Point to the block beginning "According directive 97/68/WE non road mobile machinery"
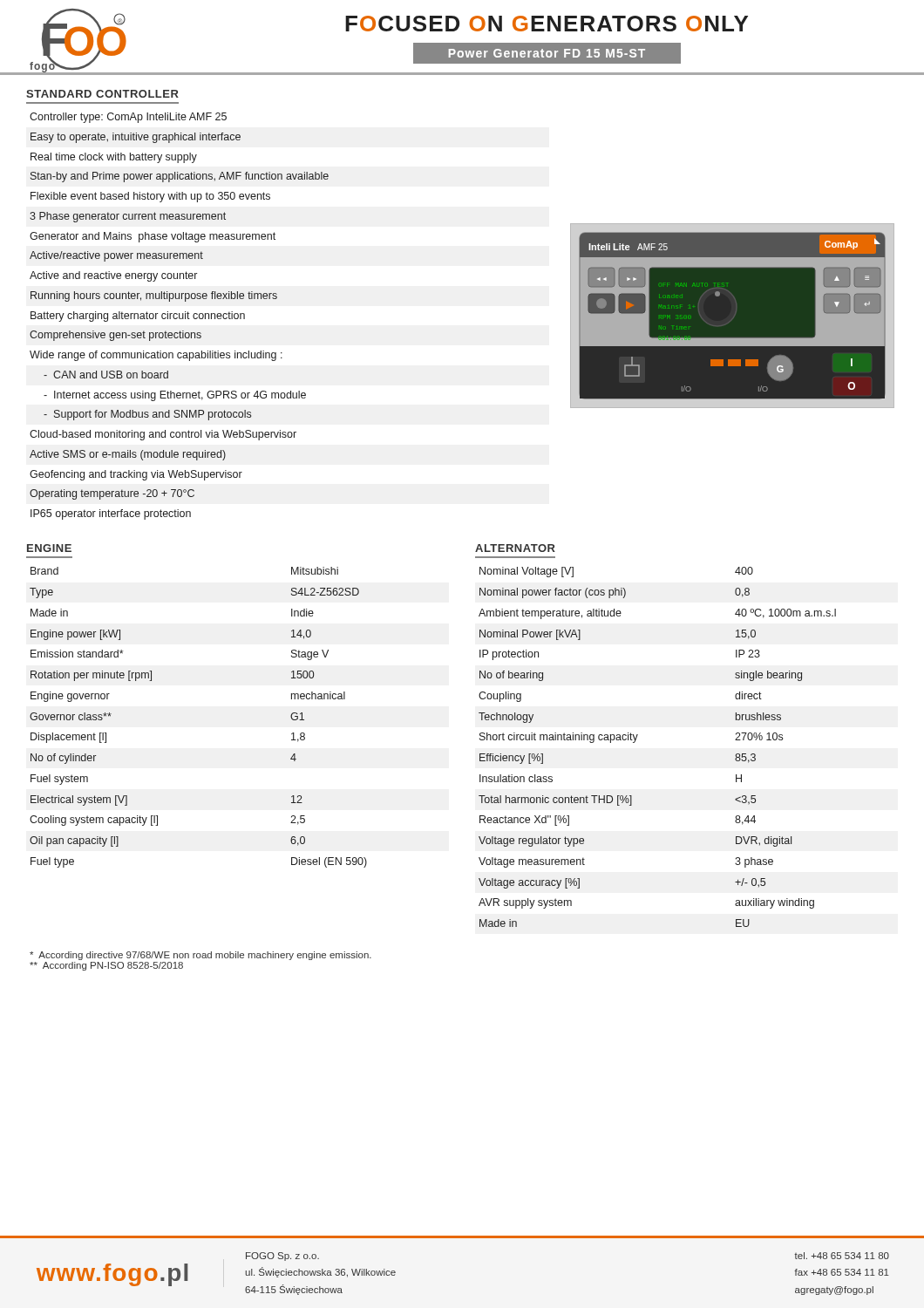Viewport: 924px width, 1308px height. tap(201, 955)
